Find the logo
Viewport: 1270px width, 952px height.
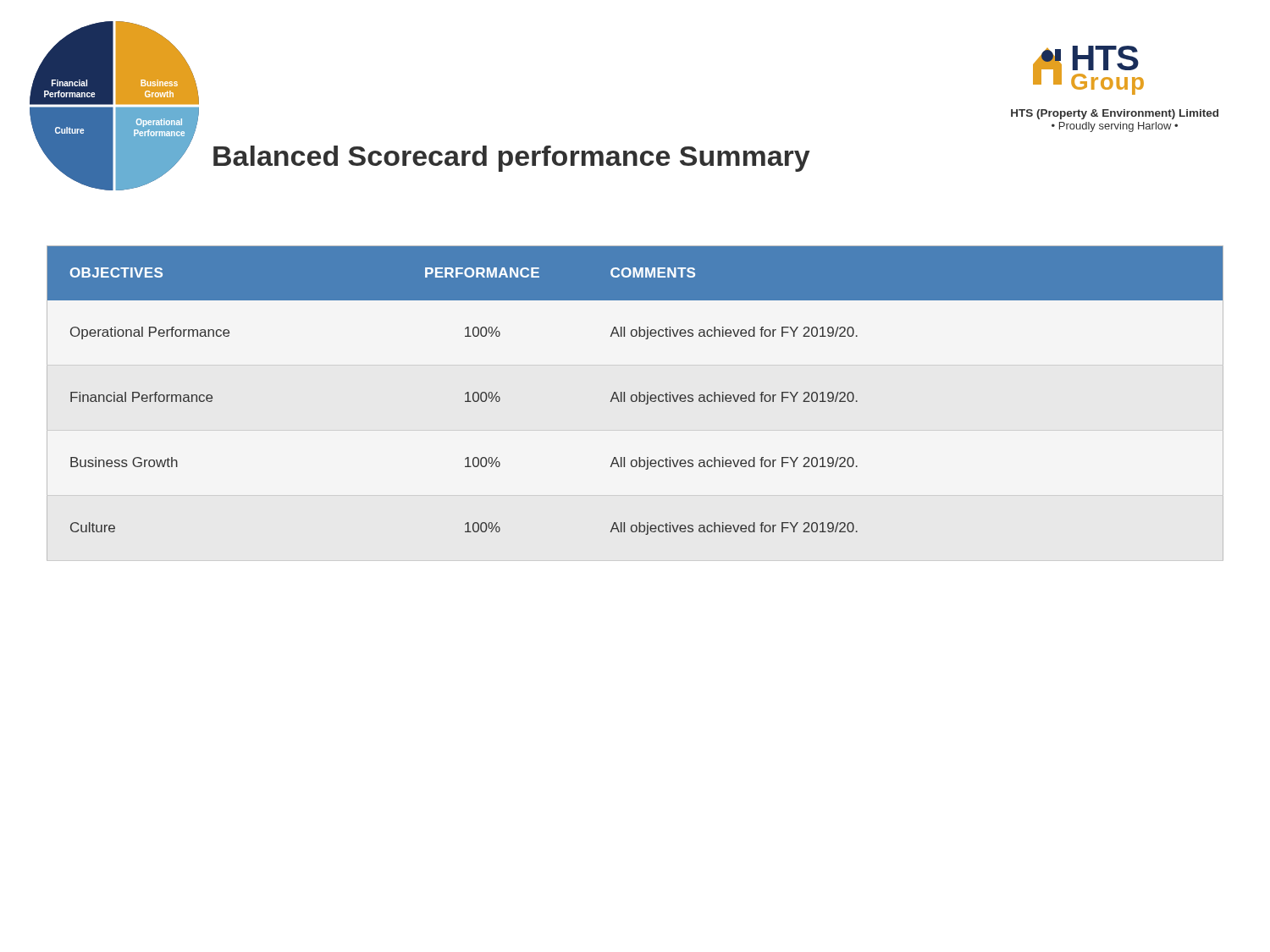point(1115,78)
